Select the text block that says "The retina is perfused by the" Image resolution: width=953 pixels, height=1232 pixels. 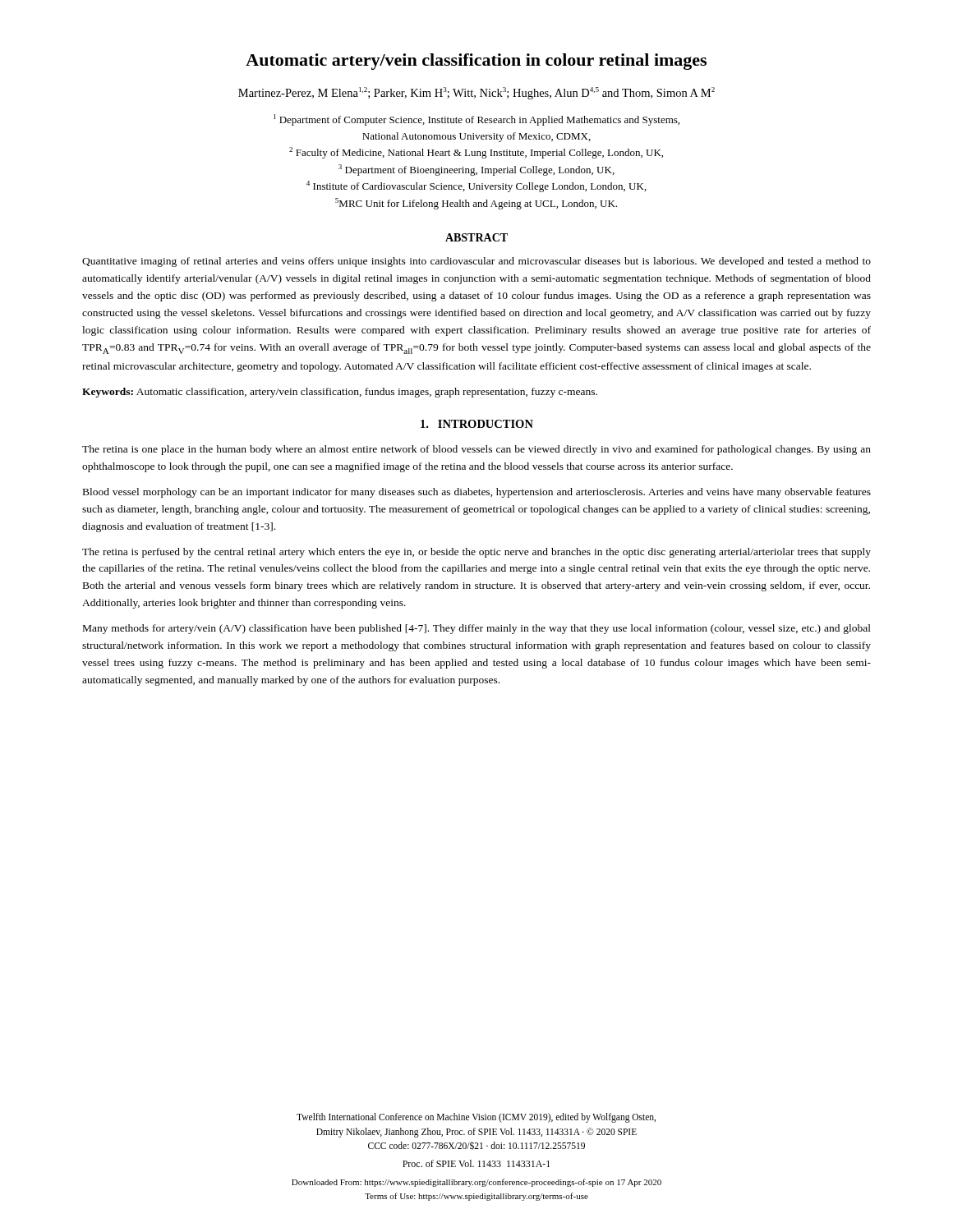pyautogui.click(x=476, y=577)
